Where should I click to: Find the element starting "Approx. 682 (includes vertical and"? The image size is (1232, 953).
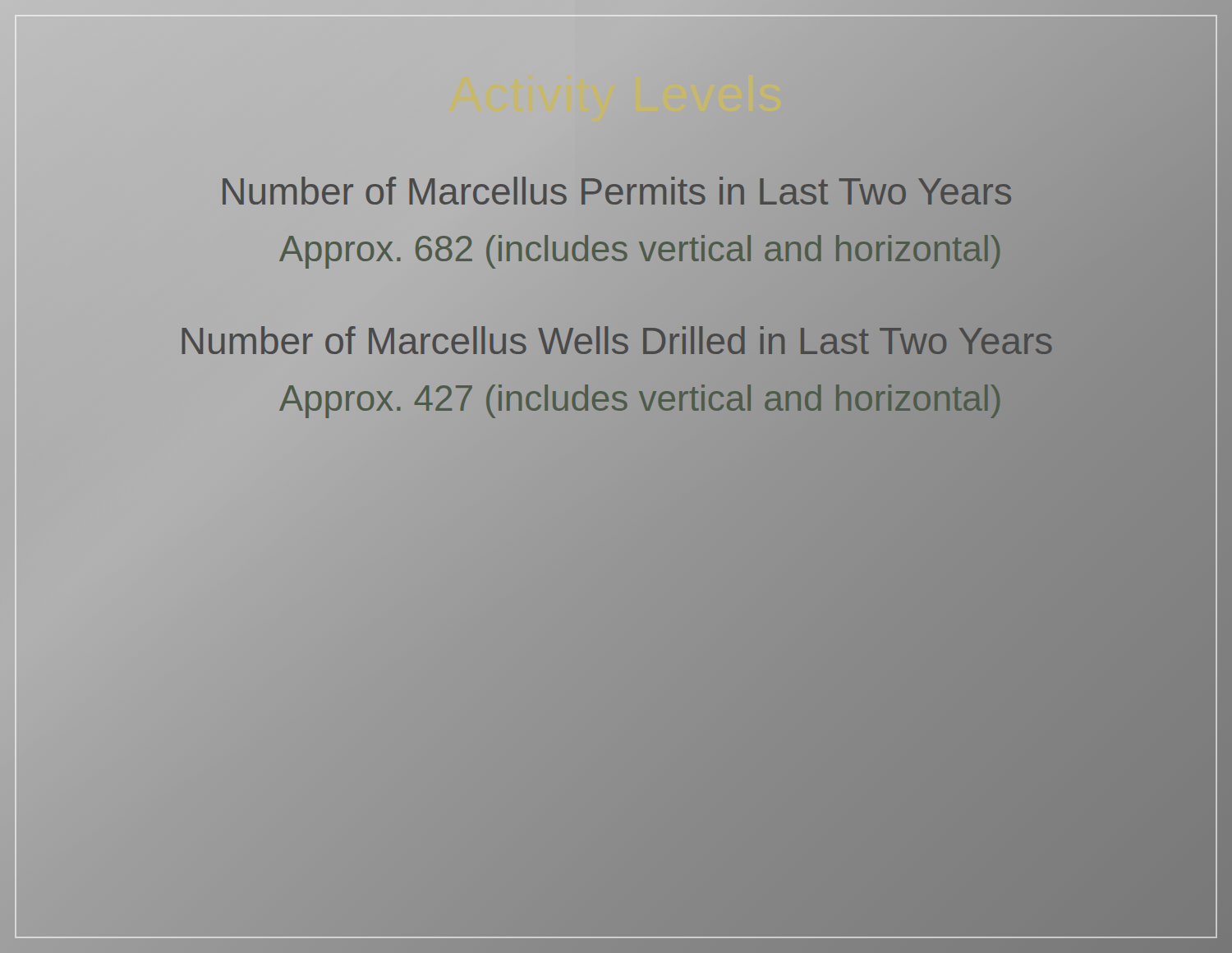pos(641,248)
